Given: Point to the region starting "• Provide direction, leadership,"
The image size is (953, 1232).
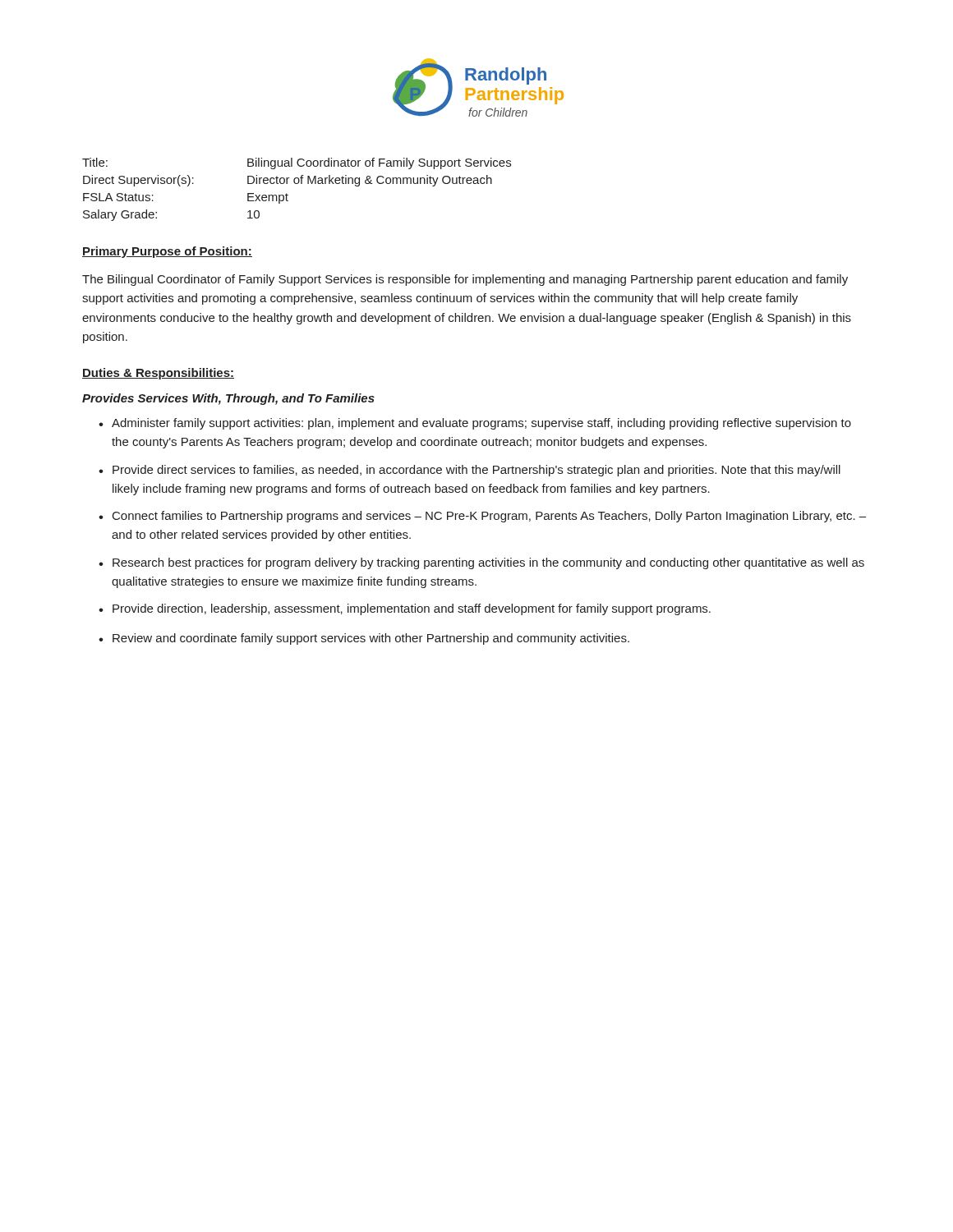Looking at the screenshot, I should (x=485, y=609).
